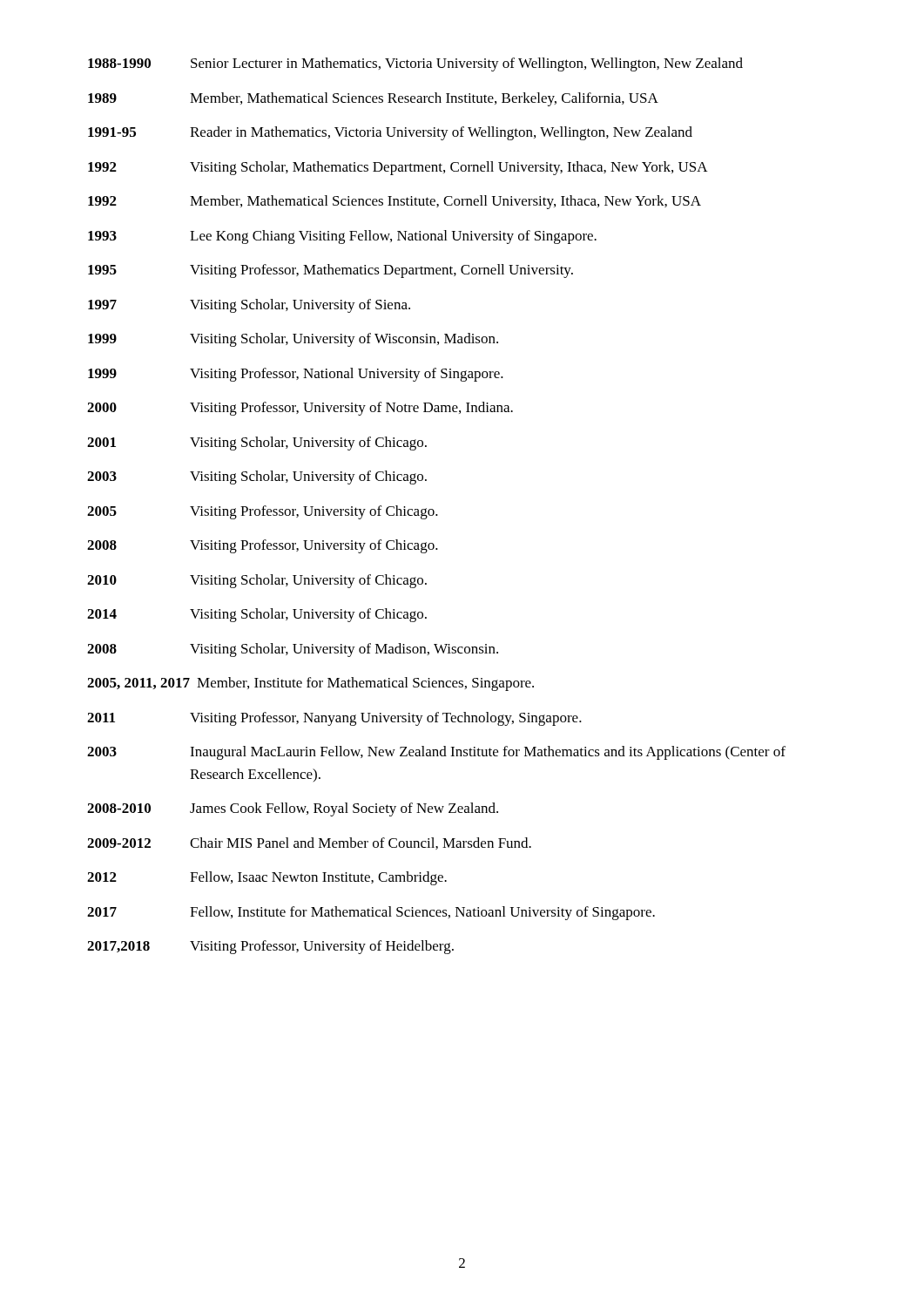Click on the region starting "2008 Visiting Professor, University of"

(263, 546)
